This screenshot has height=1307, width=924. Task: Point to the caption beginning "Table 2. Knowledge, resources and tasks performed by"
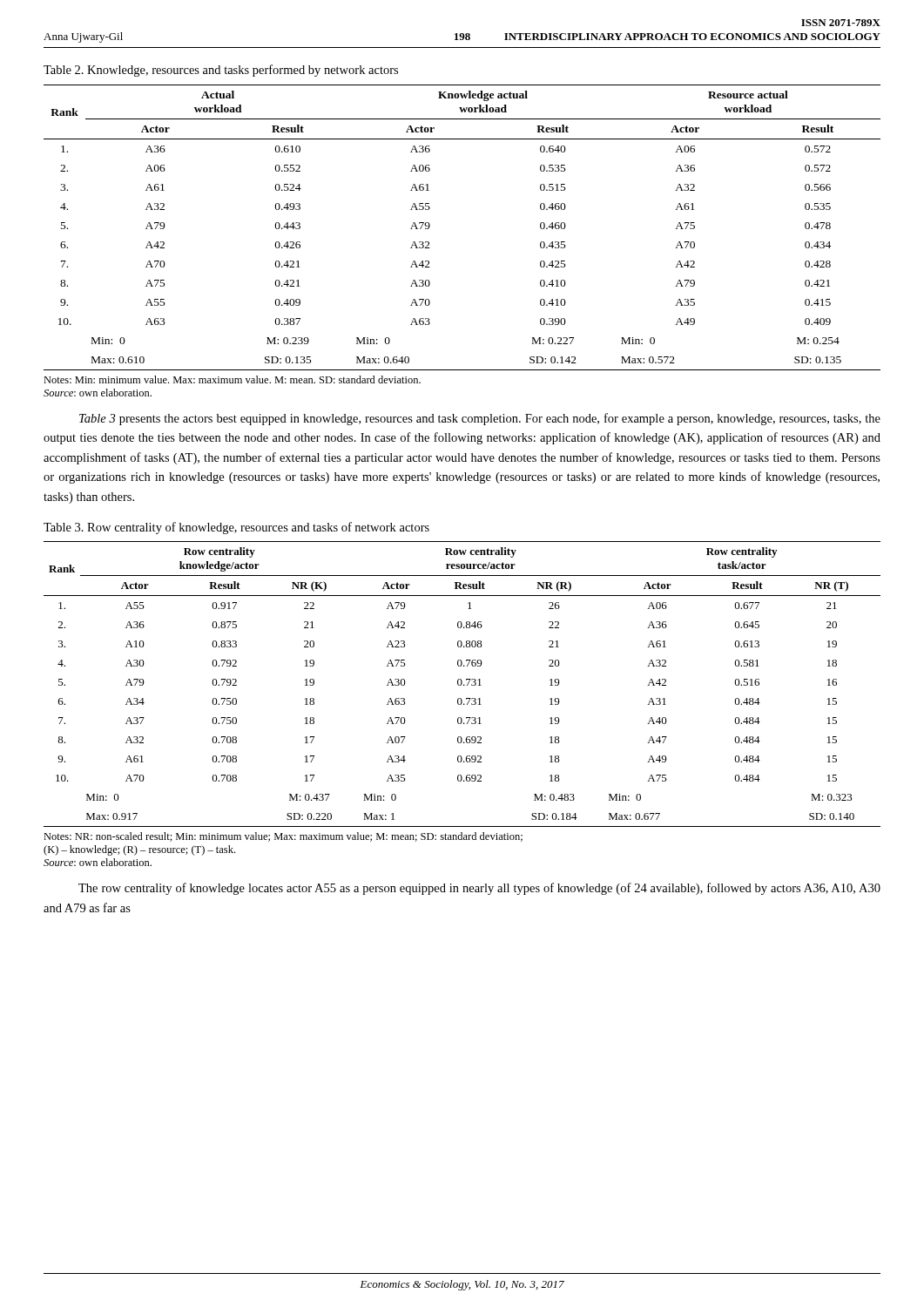pos(221,70)
